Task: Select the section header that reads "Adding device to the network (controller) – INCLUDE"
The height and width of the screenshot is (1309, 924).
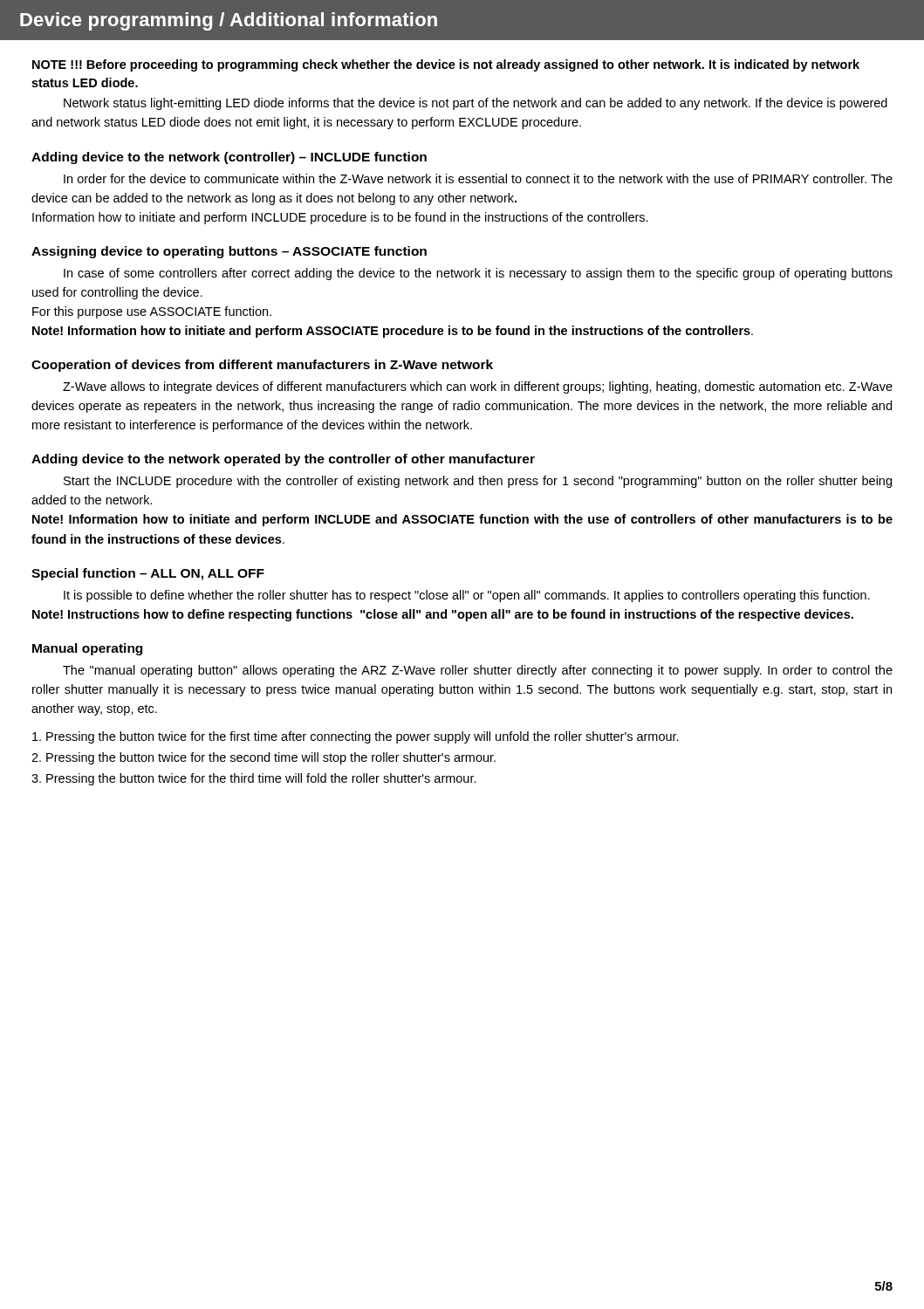Action: pos(229,156)
